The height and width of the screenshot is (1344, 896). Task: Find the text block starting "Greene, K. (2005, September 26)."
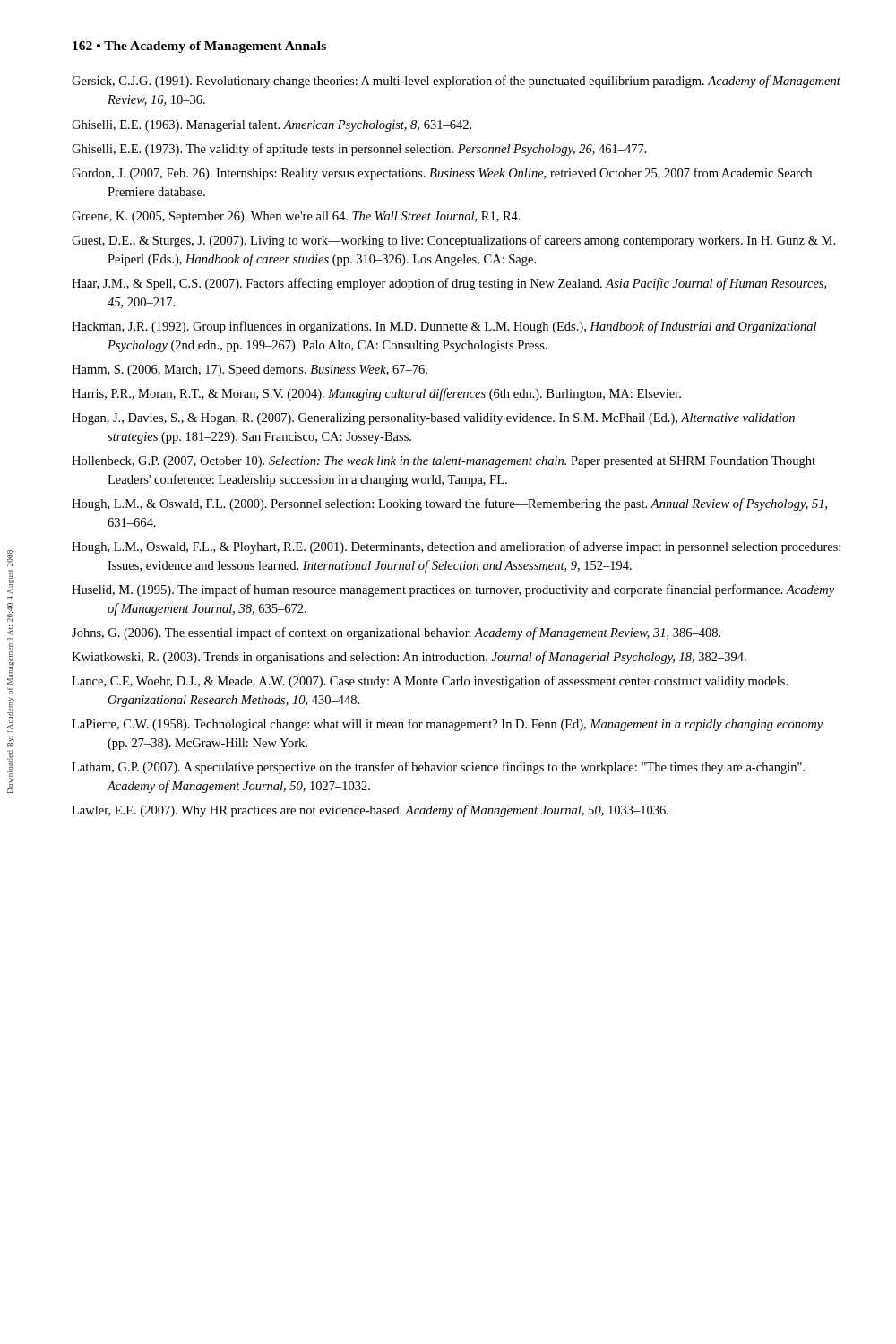[296, 216]
